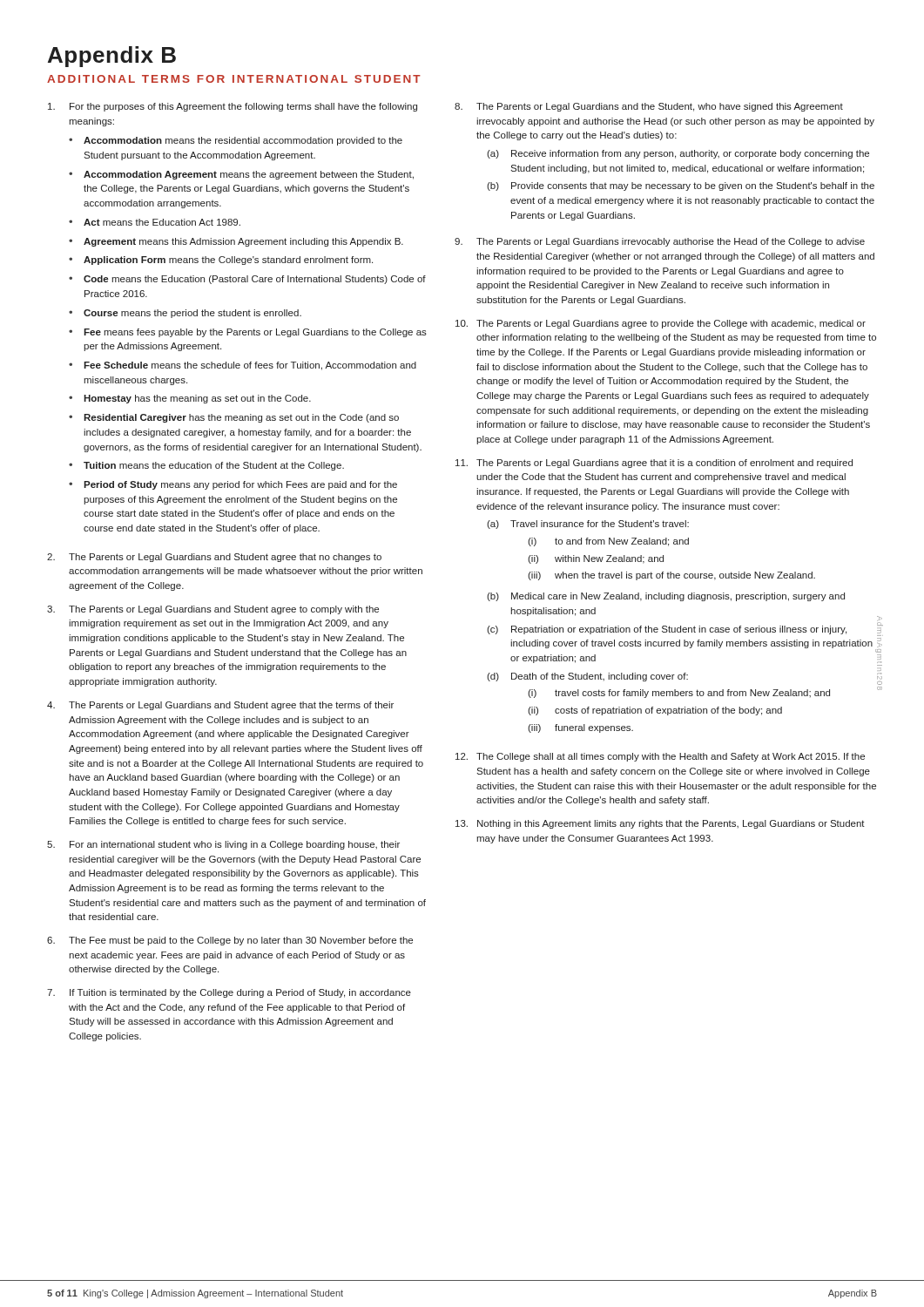Find the passage starting "6. The Fee must"
This screenshot has width=924, height=1307.
237,955
